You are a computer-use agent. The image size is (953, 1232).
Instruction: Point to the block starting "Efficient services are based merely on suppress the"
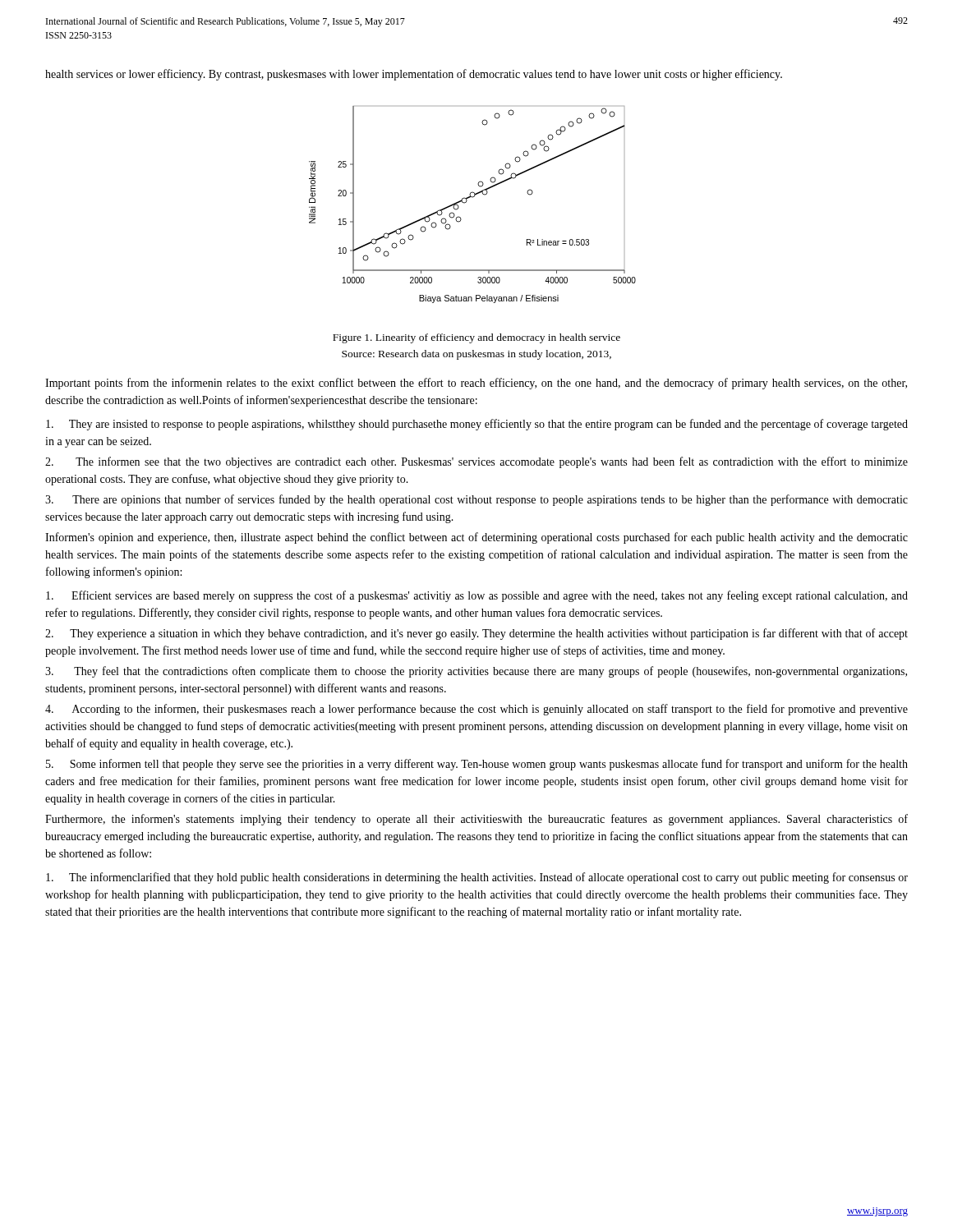[476, 604]
